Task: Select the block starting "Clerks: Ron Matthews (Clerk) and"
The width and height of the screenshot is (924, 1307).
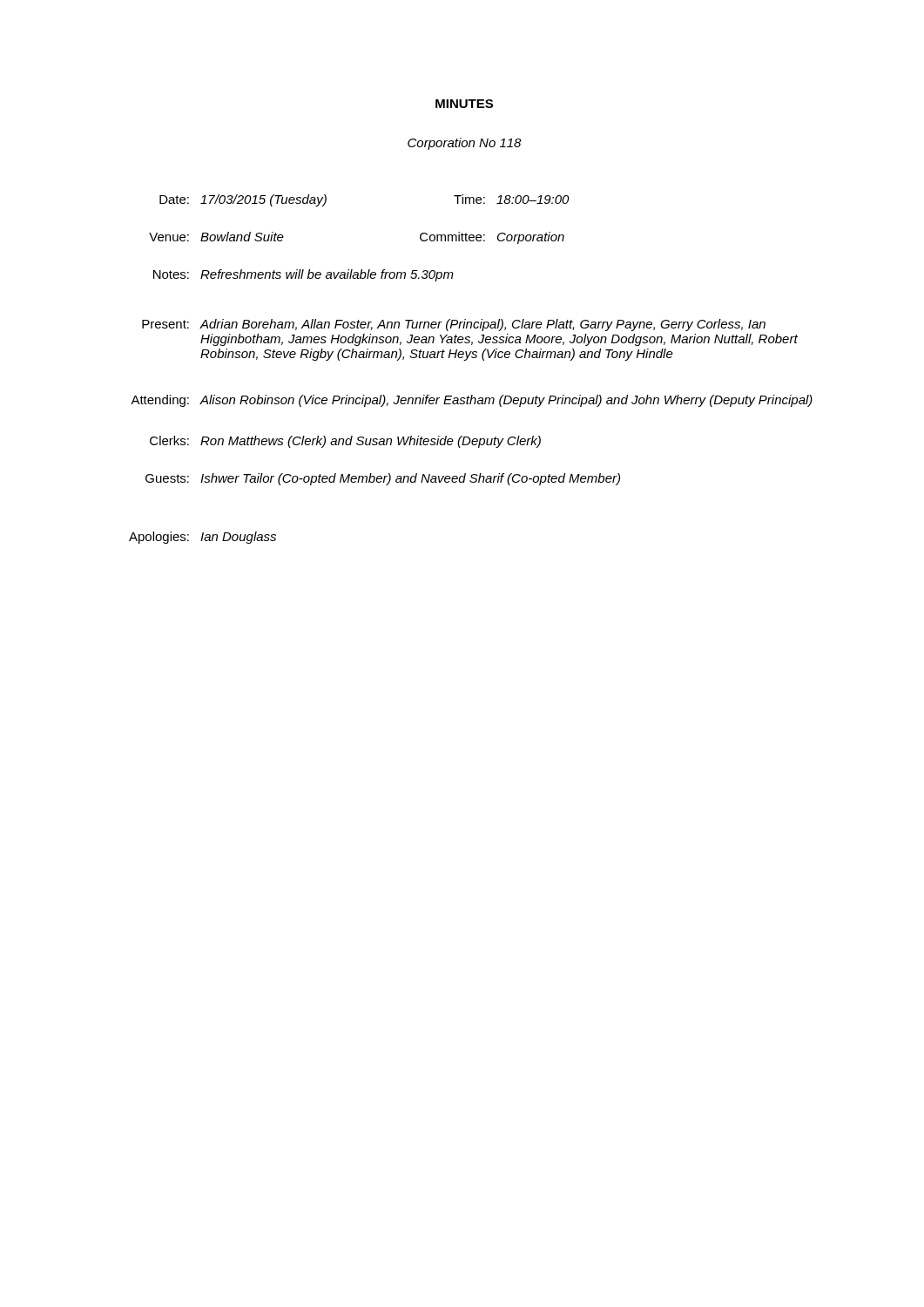Action: [x=464, y=440]
